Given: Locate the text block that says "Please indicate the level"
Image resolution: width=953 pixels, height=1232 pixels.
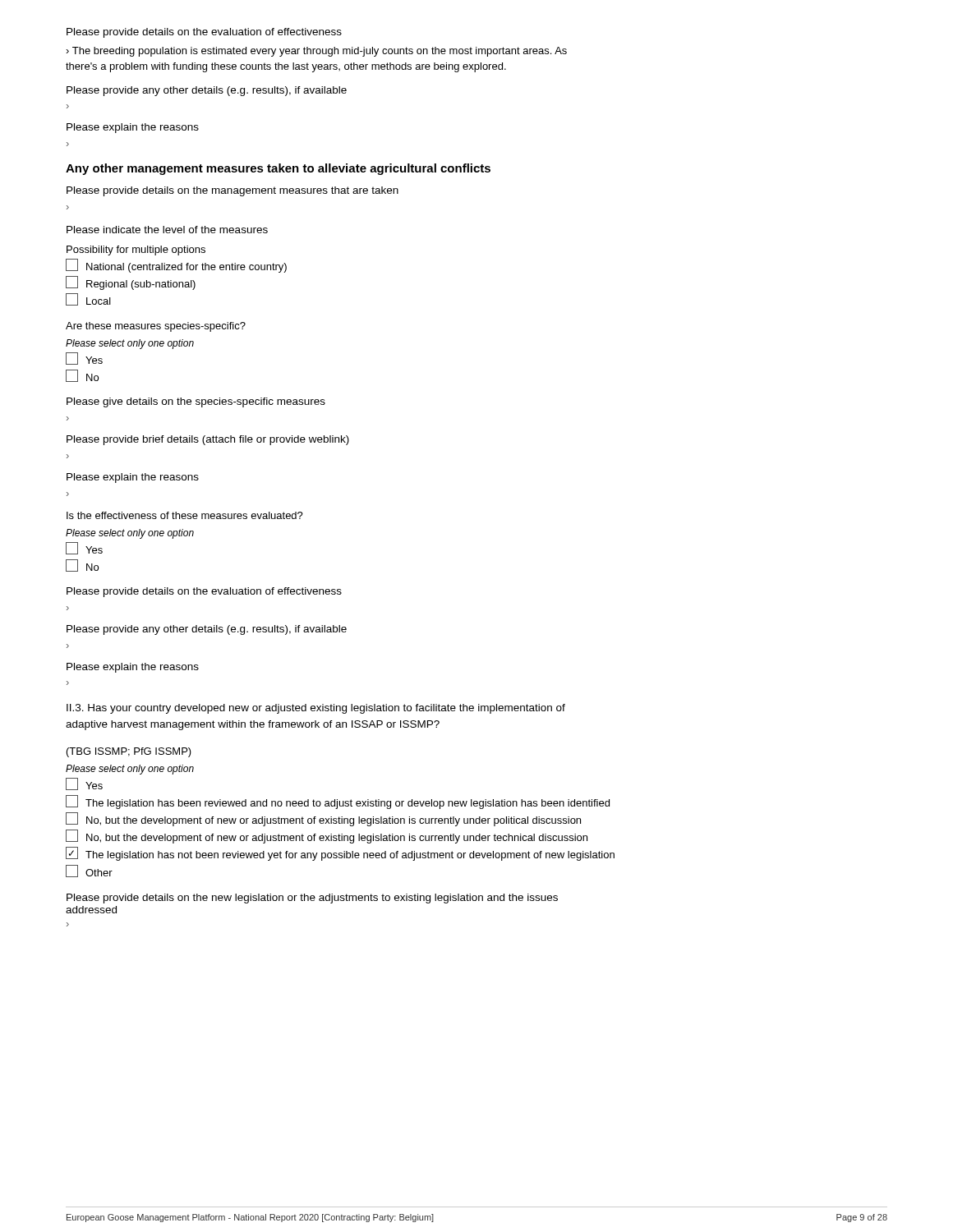Looking at the screenshot, I should (x=167, y=230).
